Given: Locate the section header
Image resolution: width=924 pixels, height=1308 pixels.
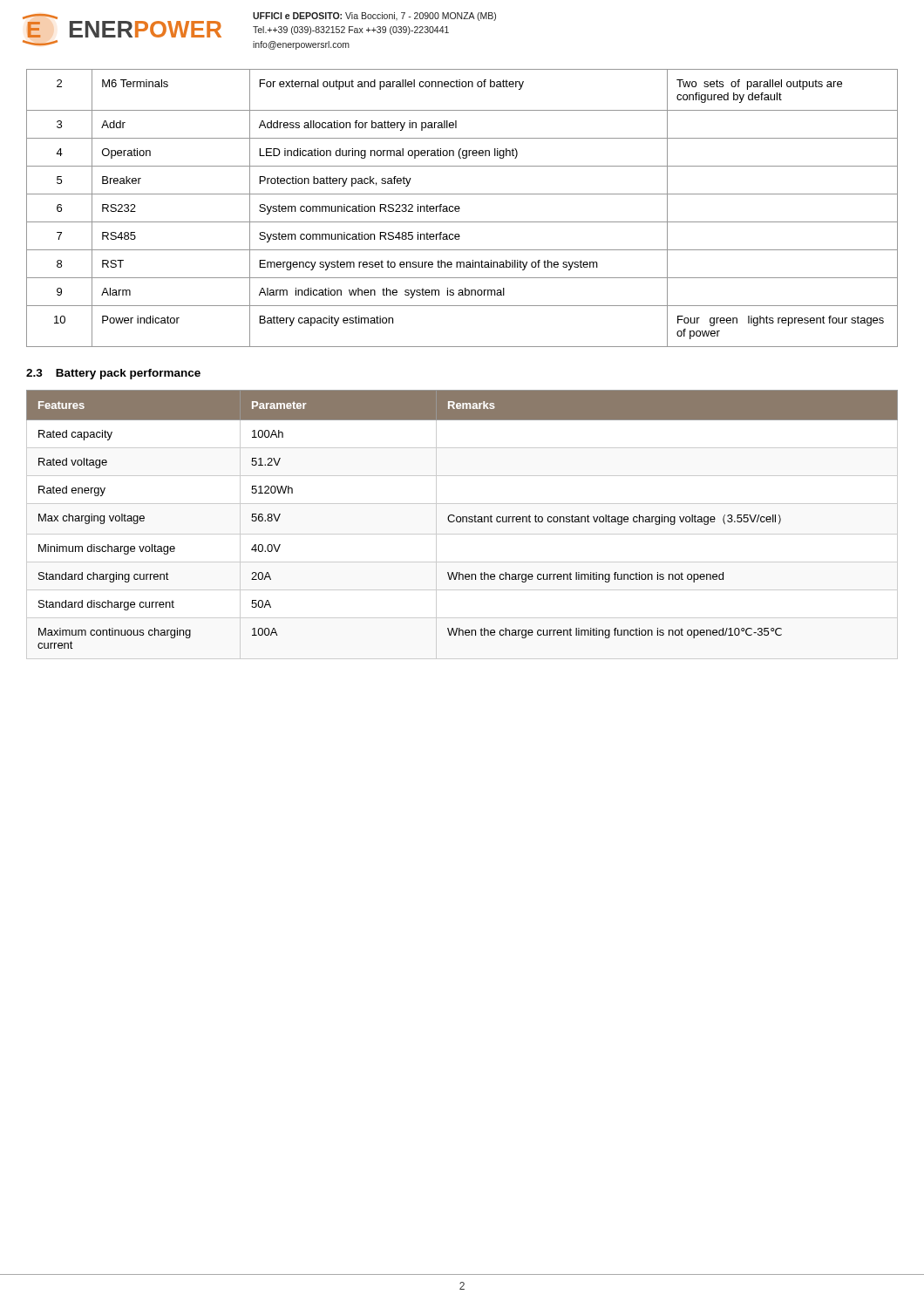Looking at the screenshot, I should [113, 373].
